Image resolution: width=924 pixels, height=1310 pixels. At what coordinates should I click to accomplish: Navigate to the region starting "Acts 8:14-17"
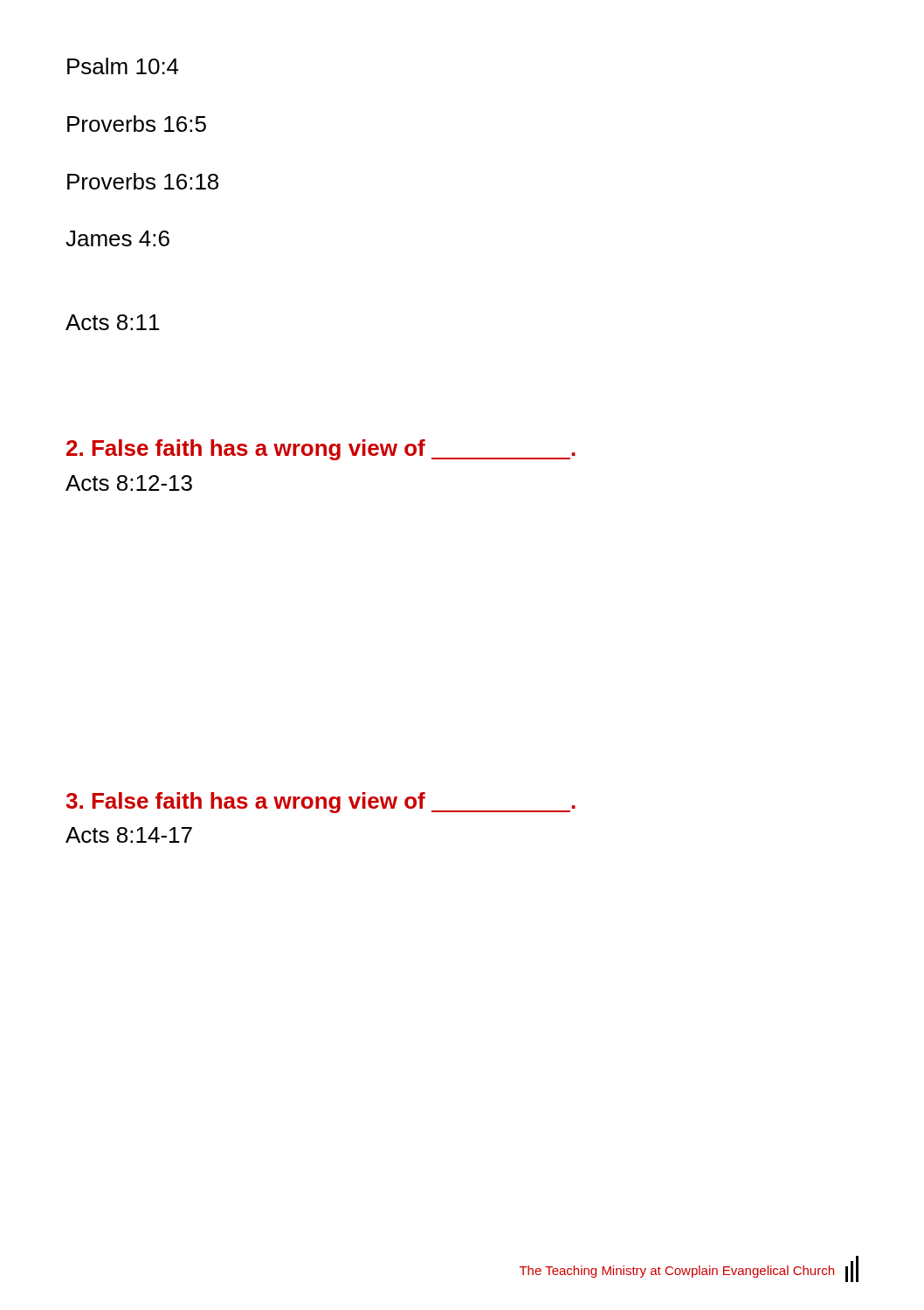(x=129, y=835)
